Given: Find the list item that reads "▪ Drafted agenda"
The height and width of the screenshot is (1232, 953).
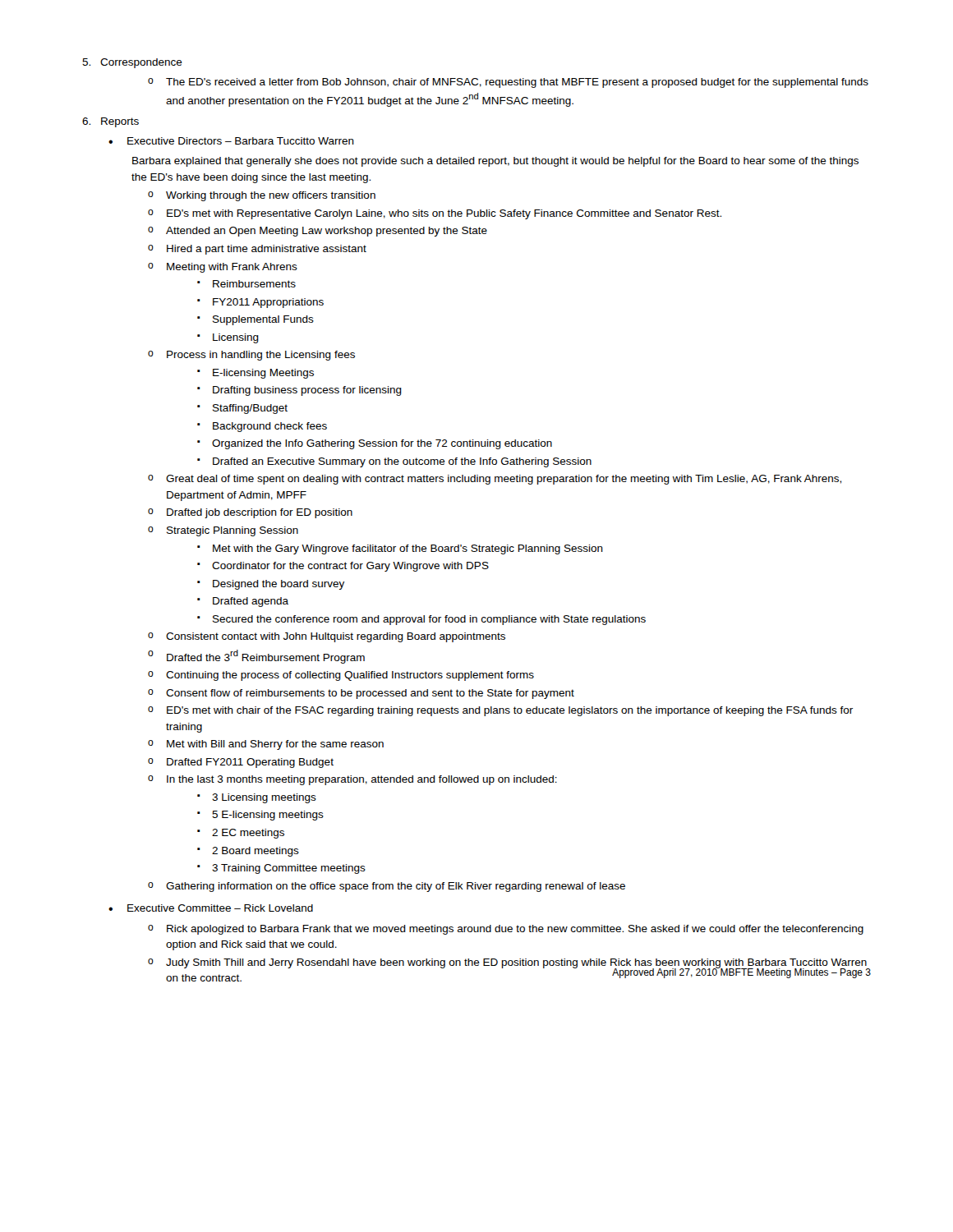Looking at the screenshot, I should coord(243,601).
